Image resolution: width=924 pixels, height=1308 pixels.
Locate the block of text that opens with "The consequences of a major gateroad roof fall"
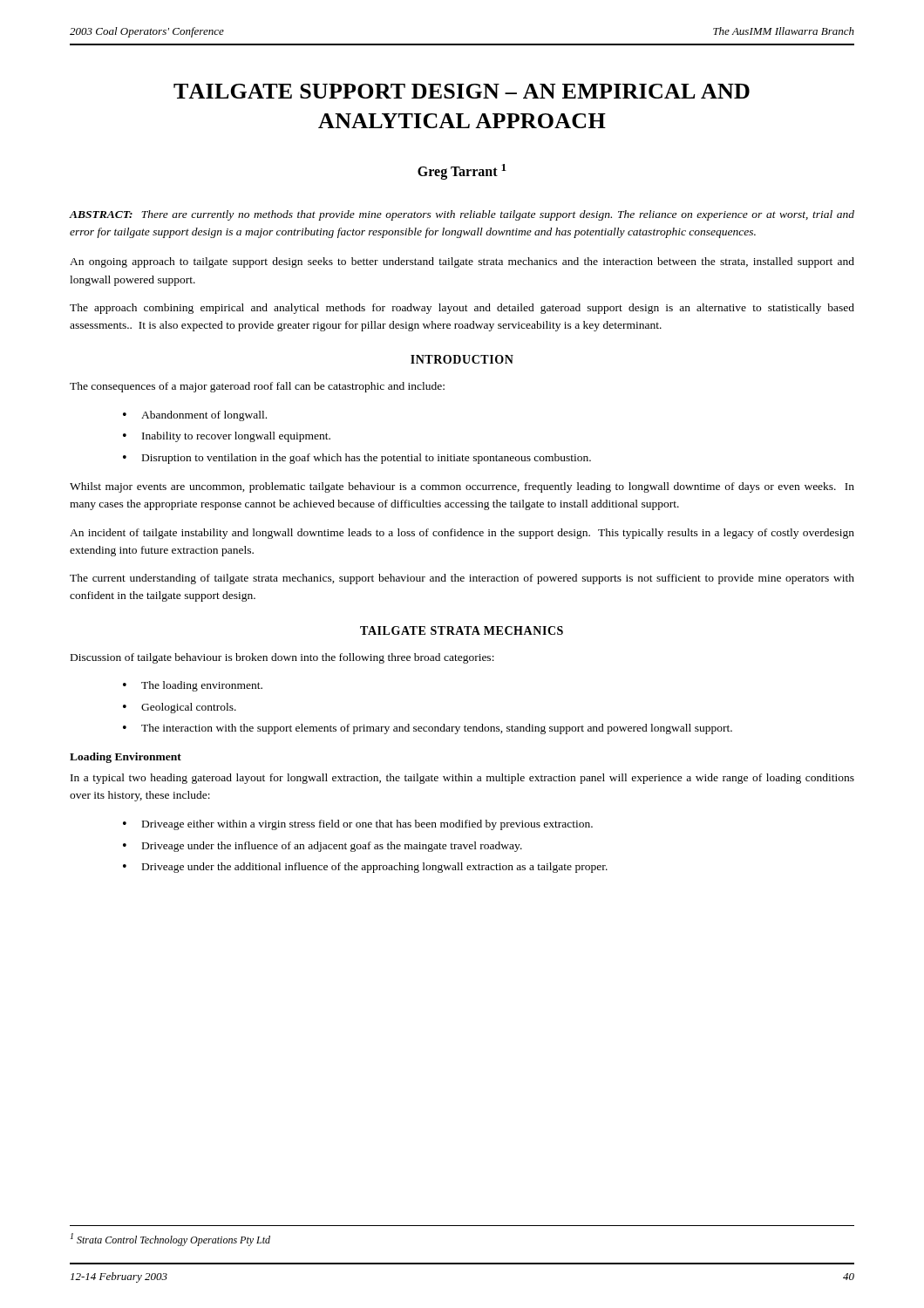click(x=257, y=387)
